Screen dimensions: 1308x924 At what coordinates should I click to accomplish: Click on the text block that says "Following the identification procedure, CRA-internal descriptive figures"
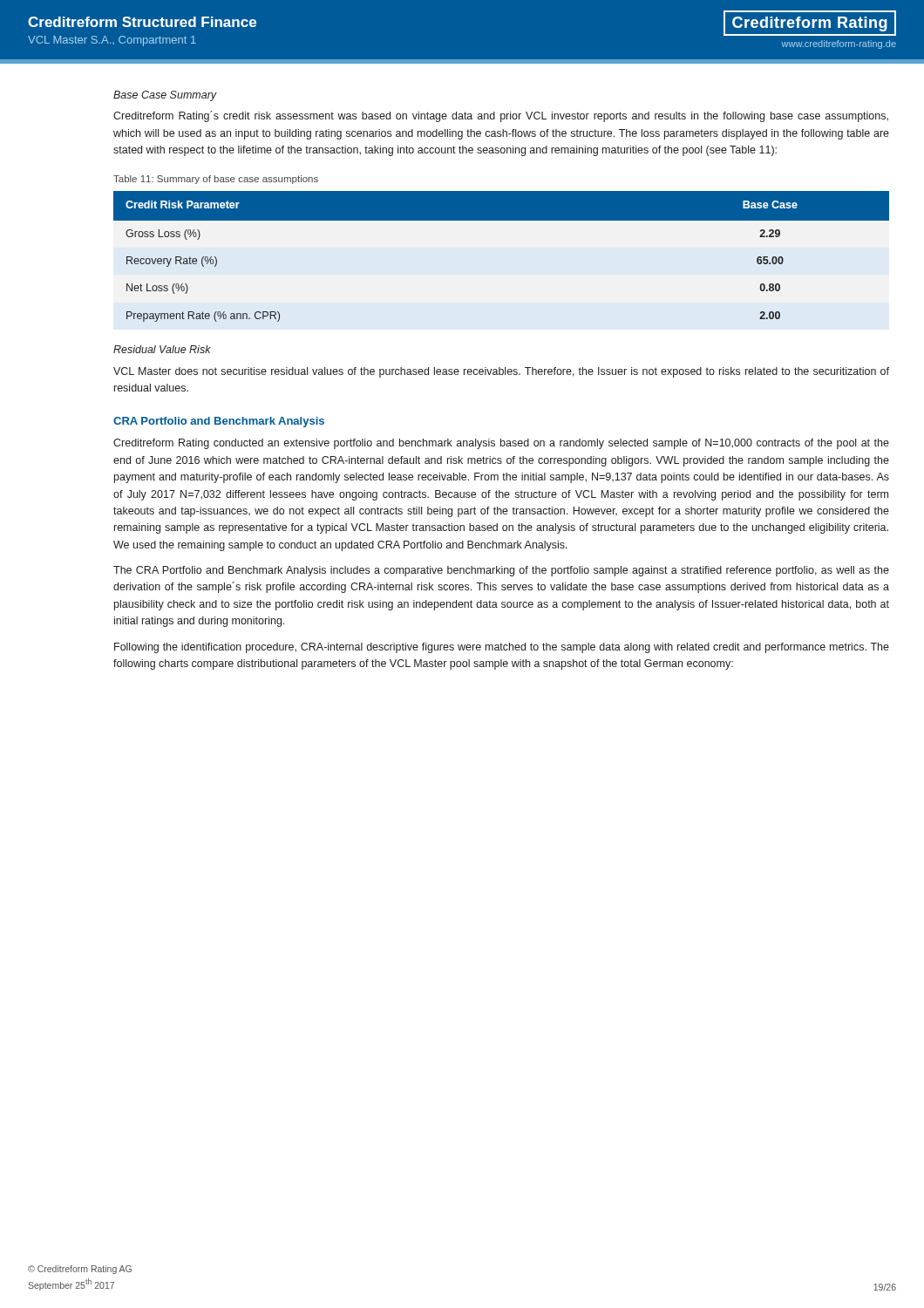pos(501,656)
